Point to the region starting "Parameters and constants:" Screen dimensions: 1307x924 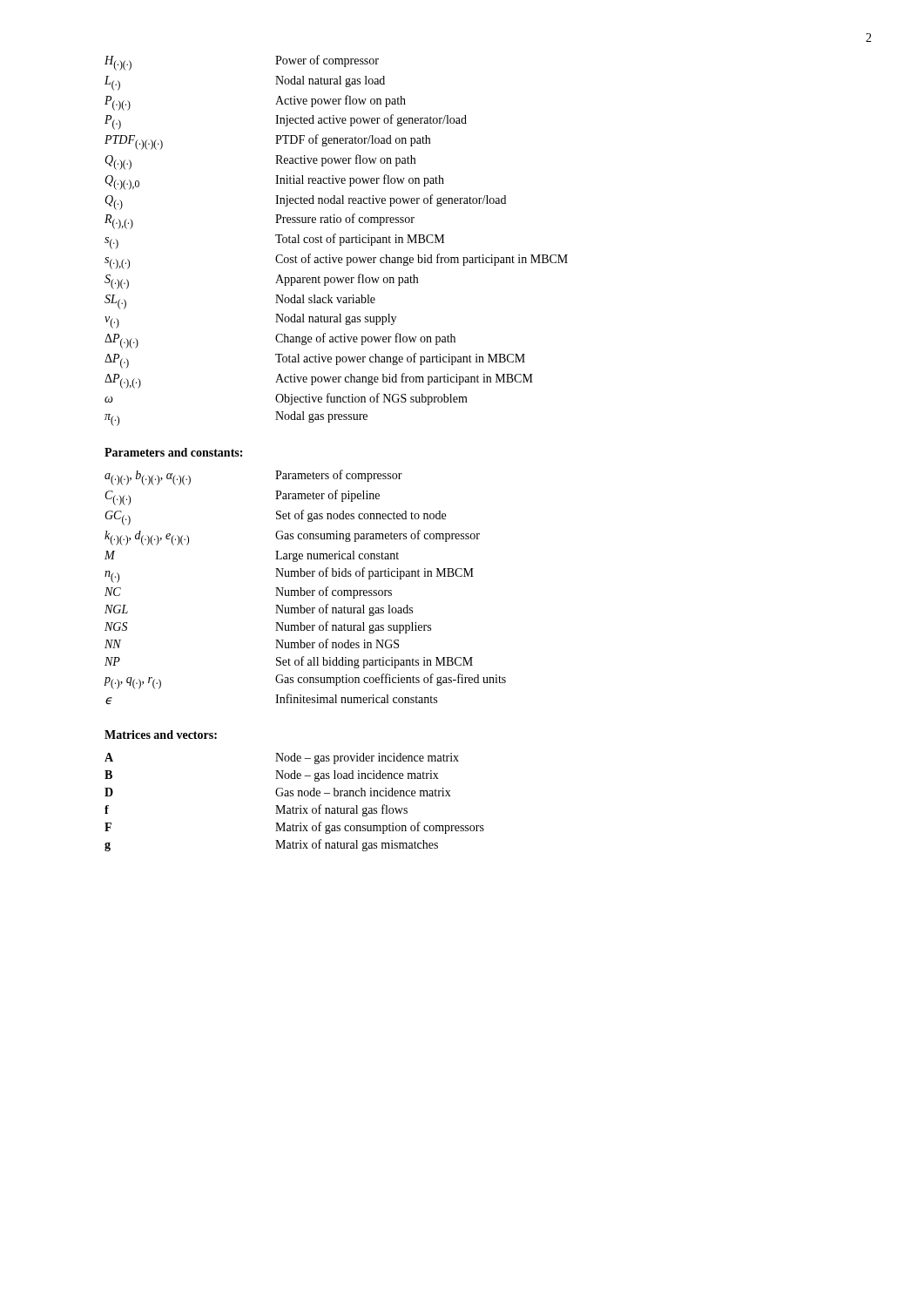pyautogui.click(x=174, y=453)
